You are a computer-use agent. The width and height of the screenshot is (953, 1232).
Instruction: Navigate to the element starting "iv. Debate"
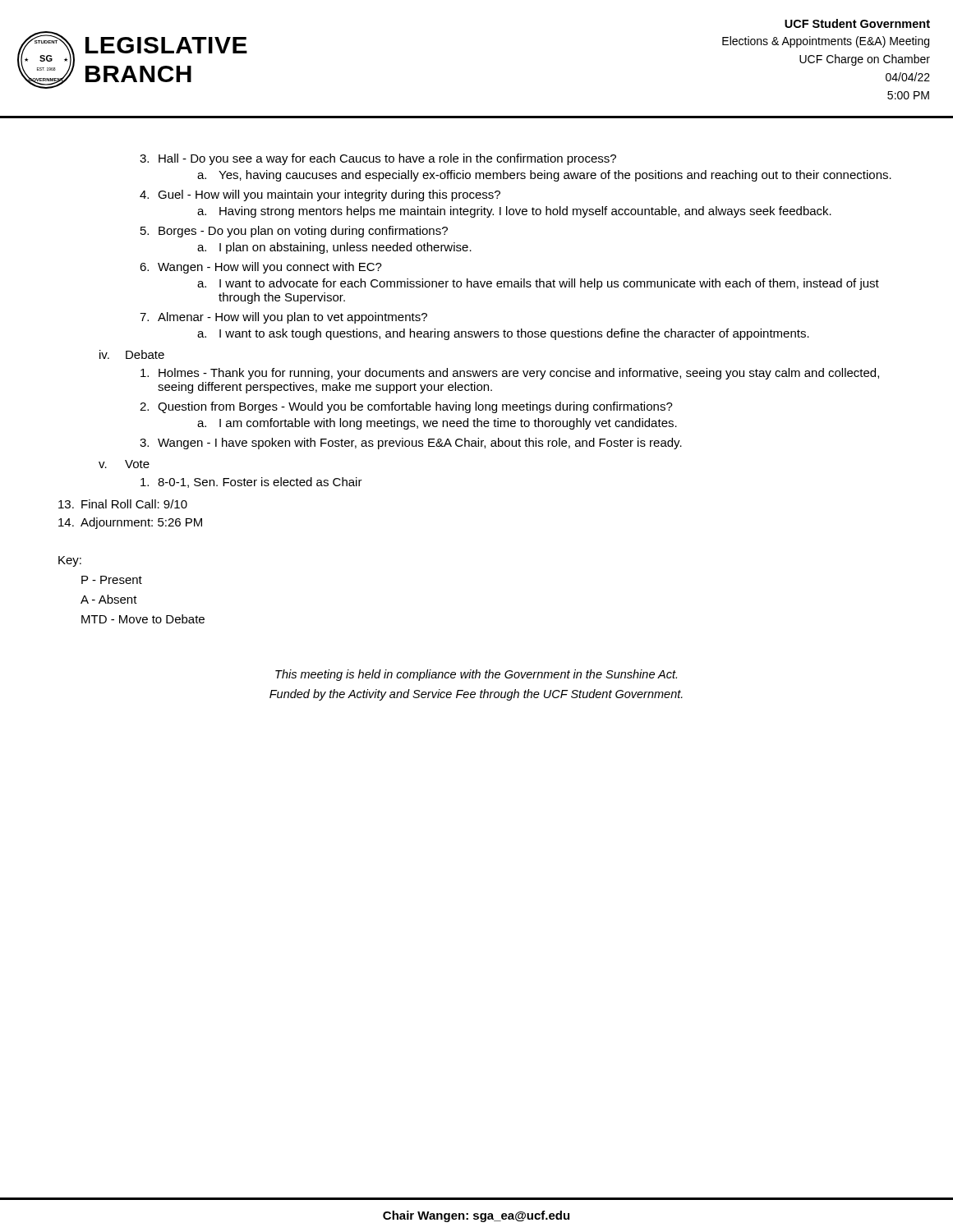coord(132,355)
